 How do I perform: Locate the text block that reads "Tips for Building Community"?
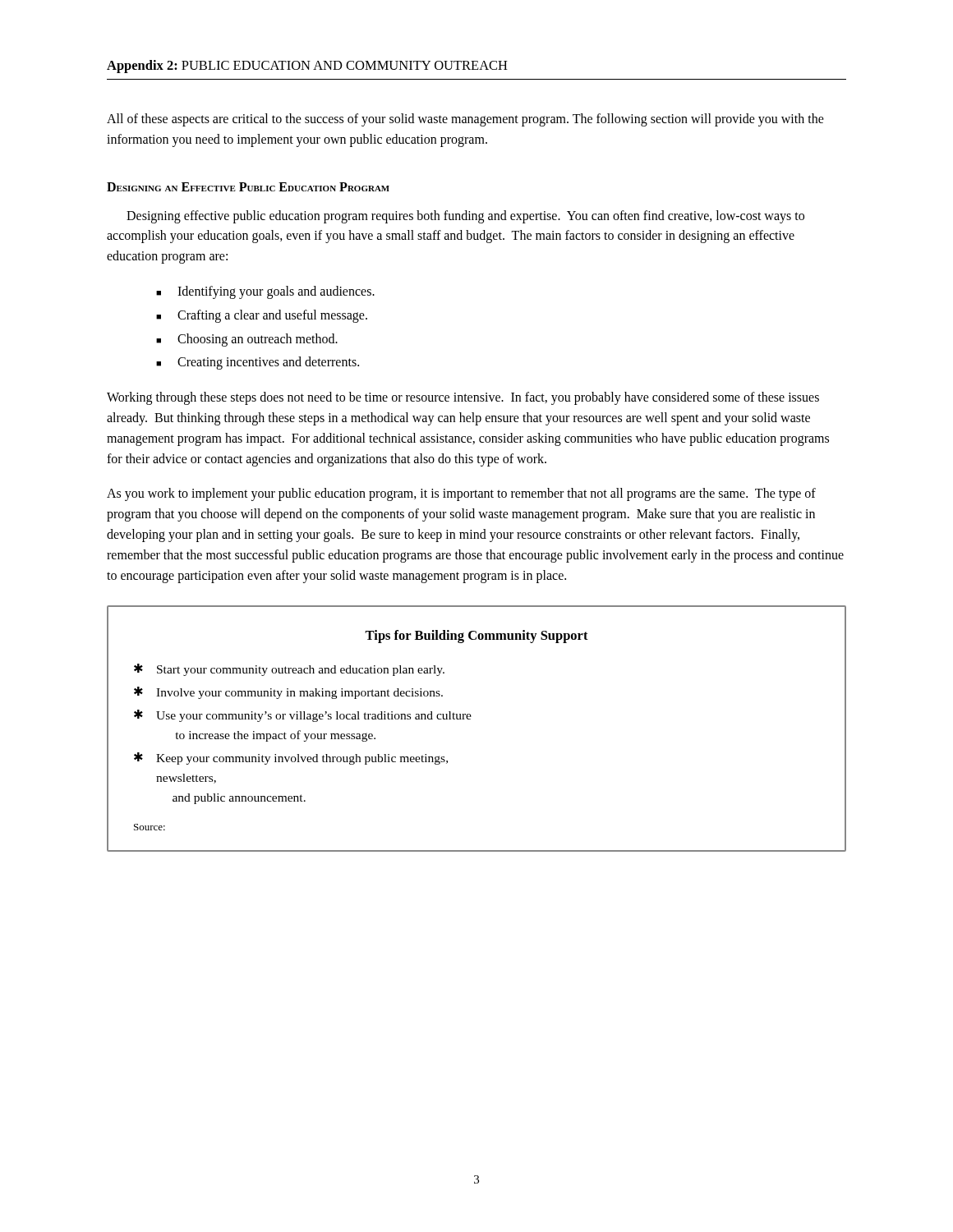[476, 637]
